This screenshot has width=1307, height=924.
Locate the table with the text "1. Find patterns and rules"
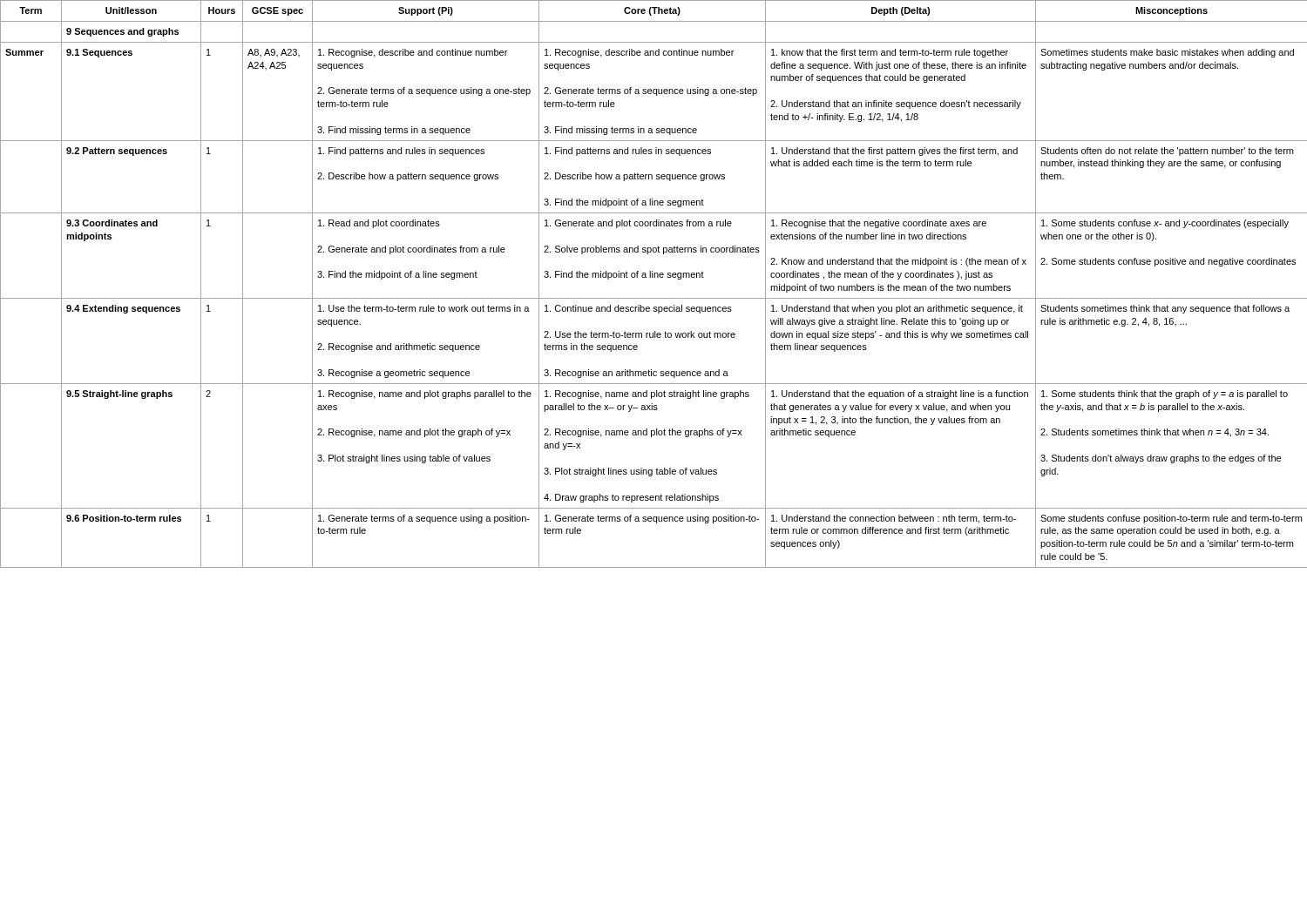point(654,284)
